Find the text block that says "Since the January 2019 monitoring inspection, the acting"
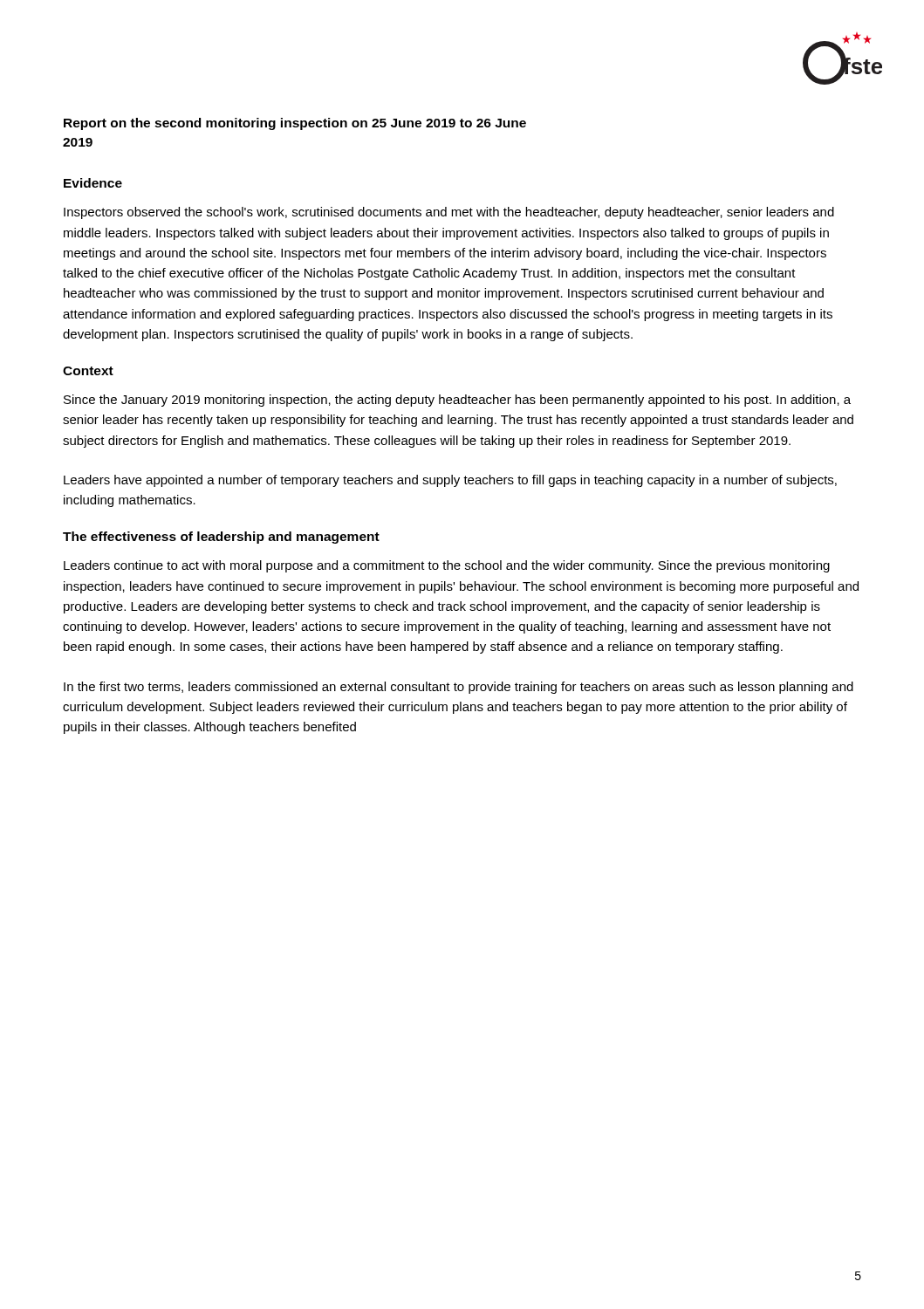Image resolution: width=924 pixels, height=1309 pixels. pyautogui.click(x=458, y=420)
